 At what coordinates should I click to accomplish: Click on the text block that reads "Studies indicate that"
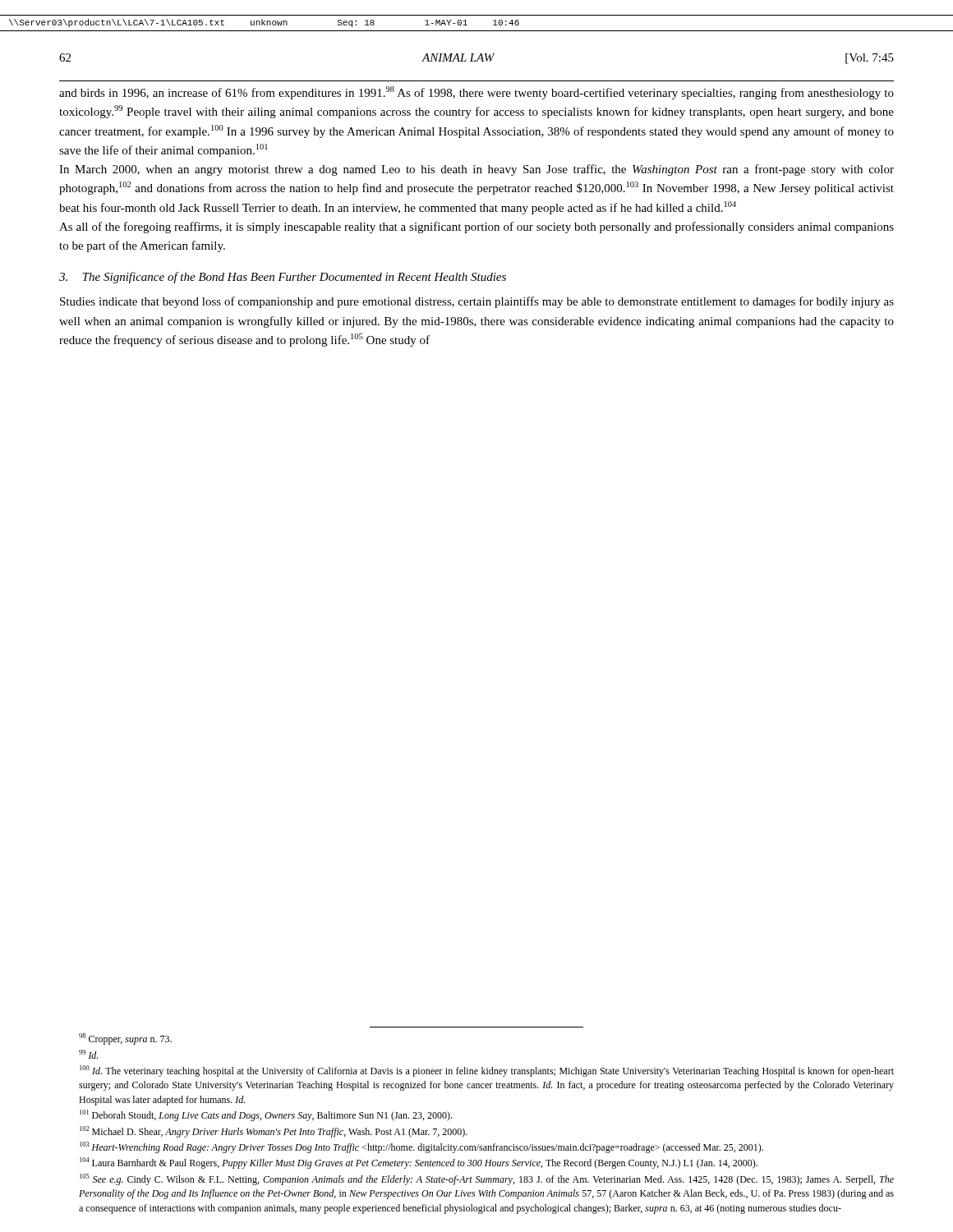tap(476, 321)
